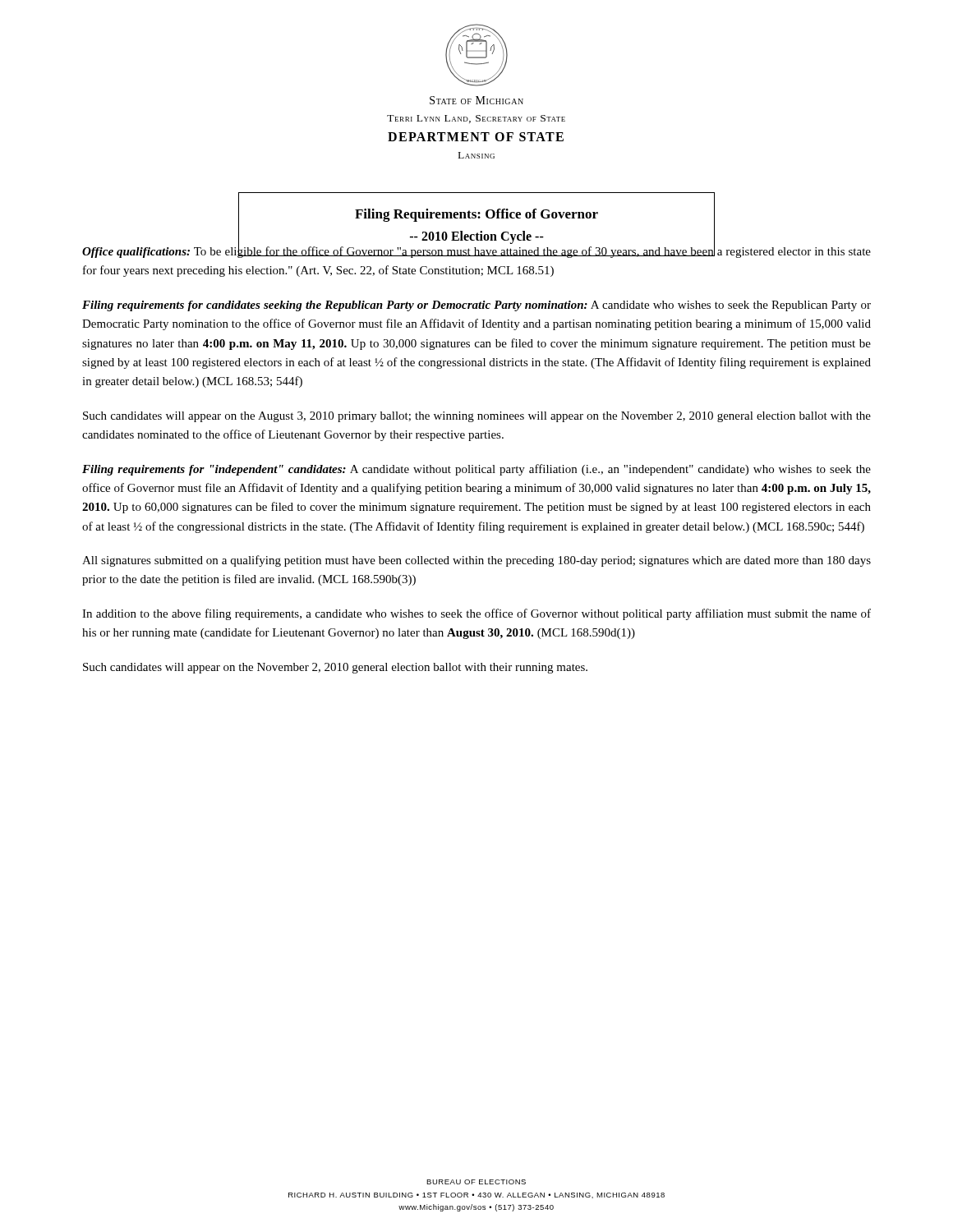The width and height of the screenshot is (953, 1232).
Task: Click on the text block that reads "Office qualifications: To be eligible"
Action: coord(476,261)
